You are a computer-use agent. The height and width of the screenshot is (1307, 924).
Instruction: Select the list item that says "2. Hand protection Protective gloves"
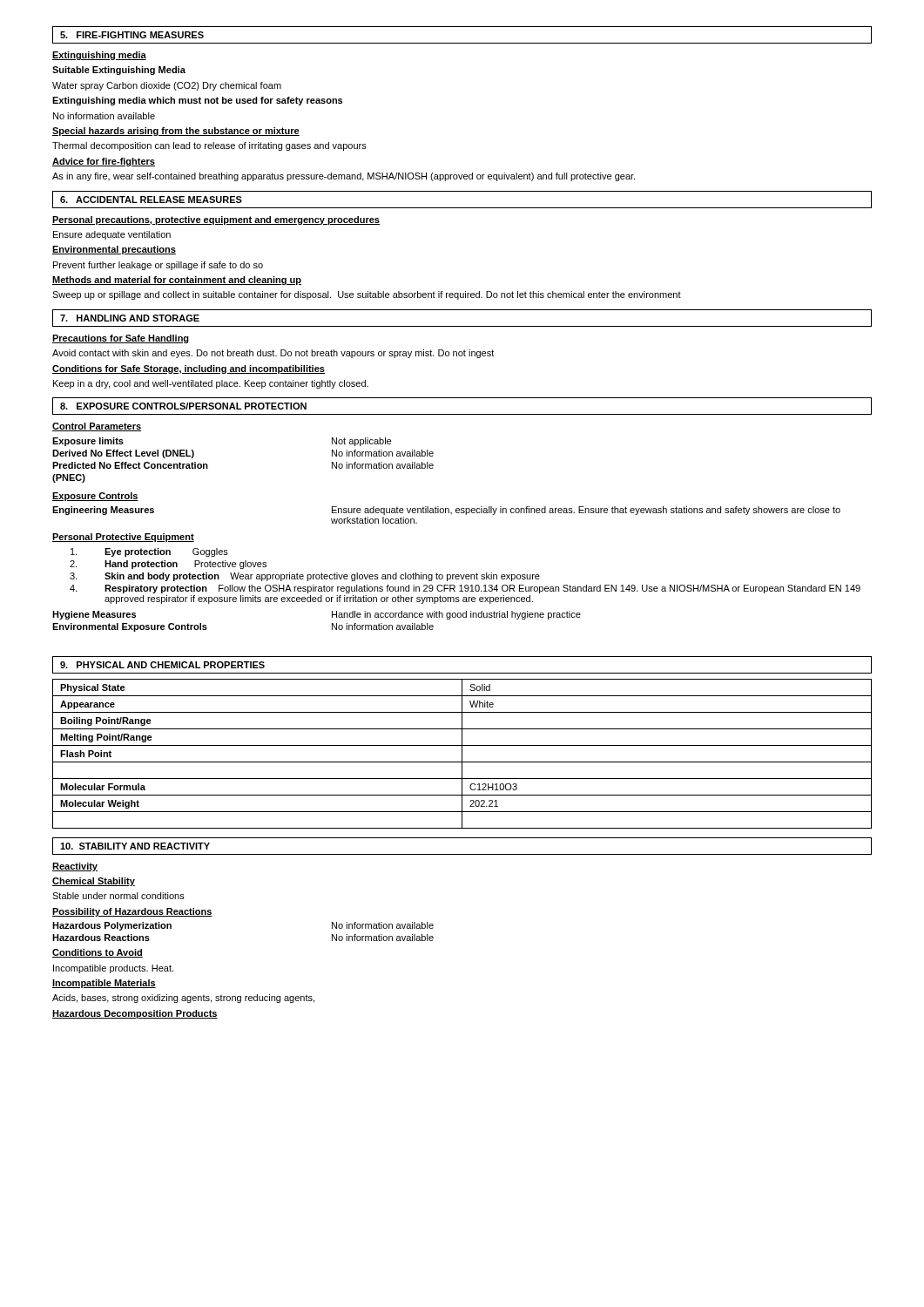[x=471, y=563]
